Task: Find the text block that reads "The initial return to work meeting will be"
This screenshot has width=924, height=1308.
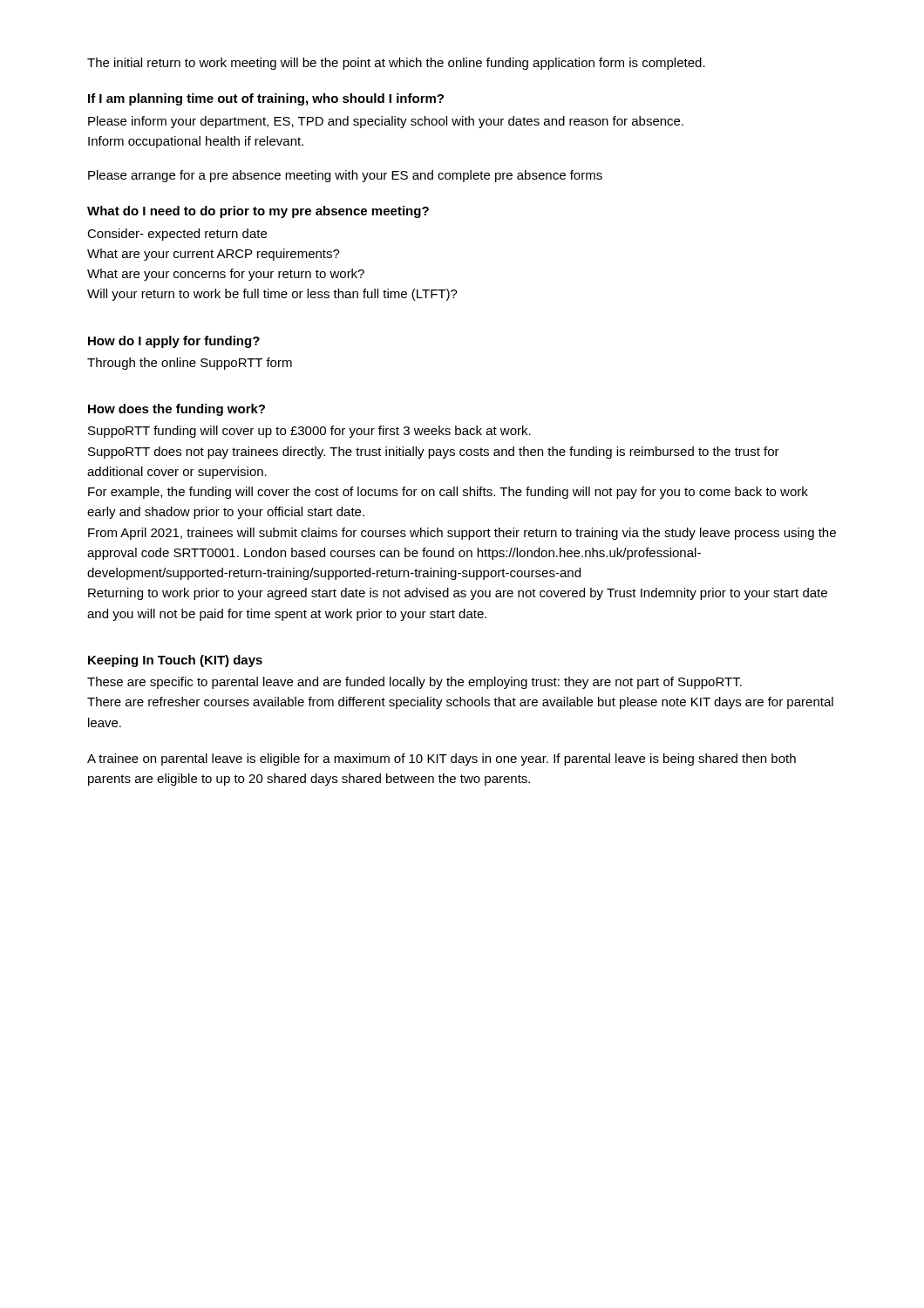Action: (396, 62)
